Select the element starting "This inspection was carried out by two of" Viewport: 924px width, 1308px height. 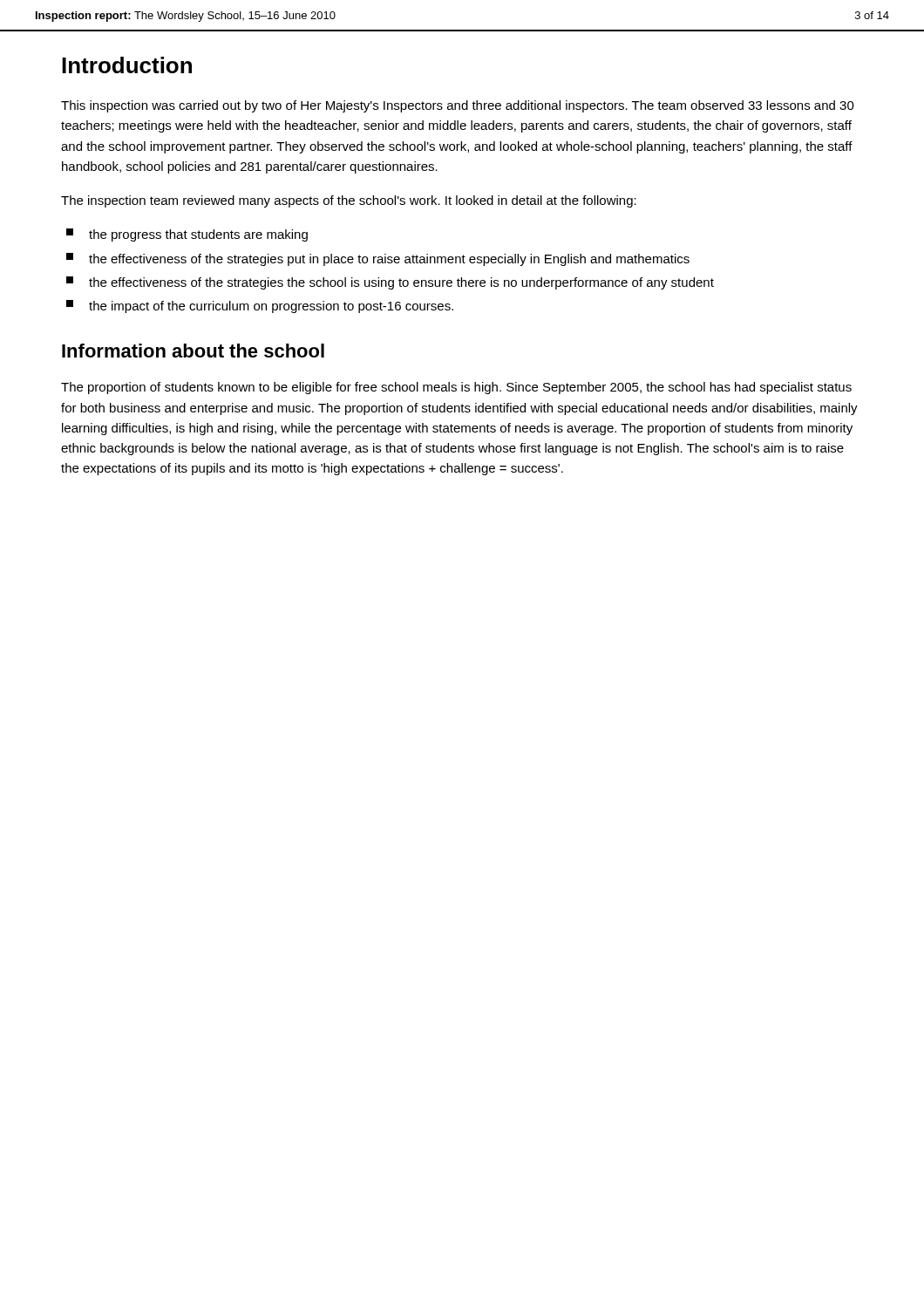(458, 136)
